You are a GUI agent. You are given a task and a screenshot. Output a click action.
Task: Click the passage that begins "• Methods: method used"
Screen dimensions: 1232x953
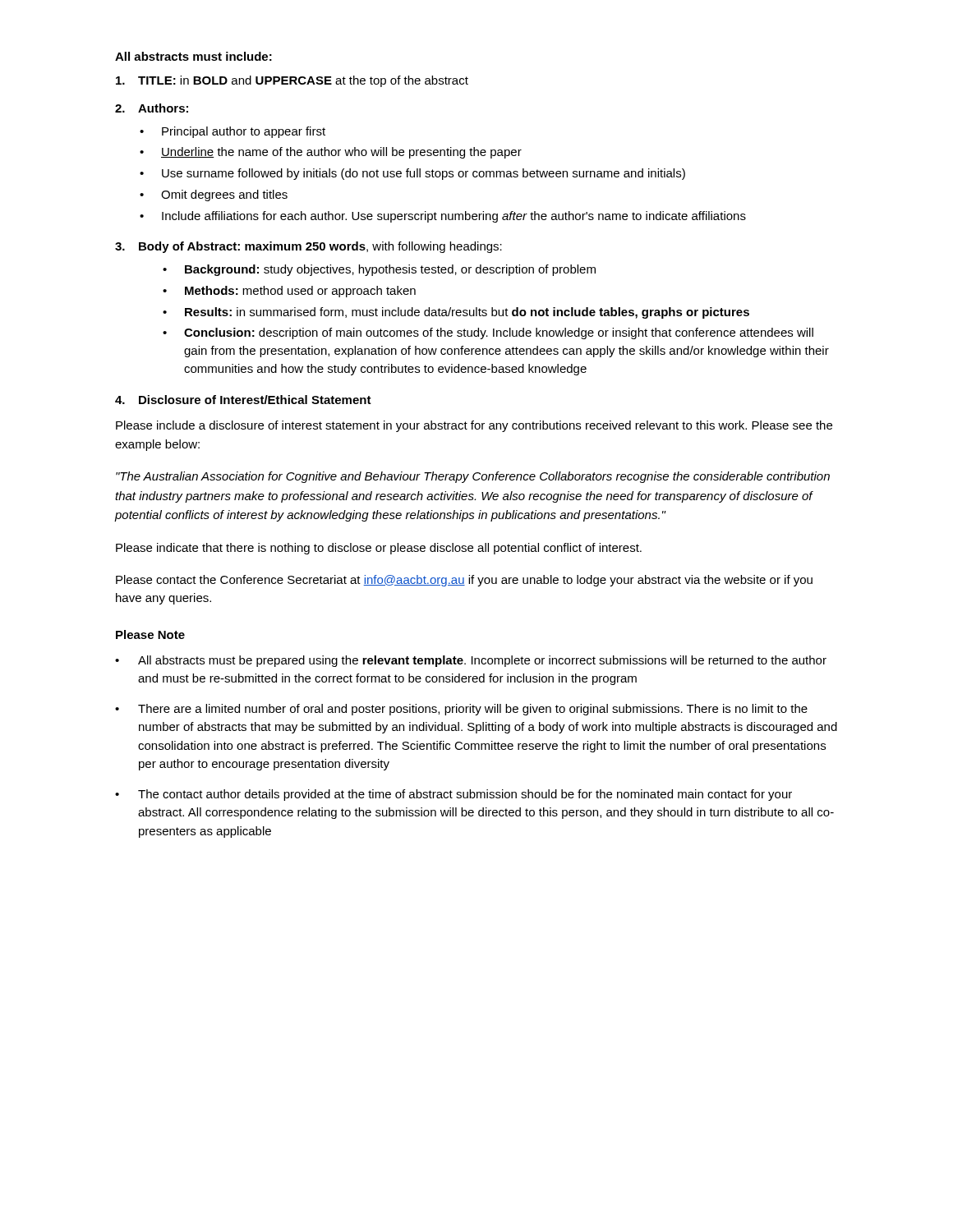tap(289, 292)
